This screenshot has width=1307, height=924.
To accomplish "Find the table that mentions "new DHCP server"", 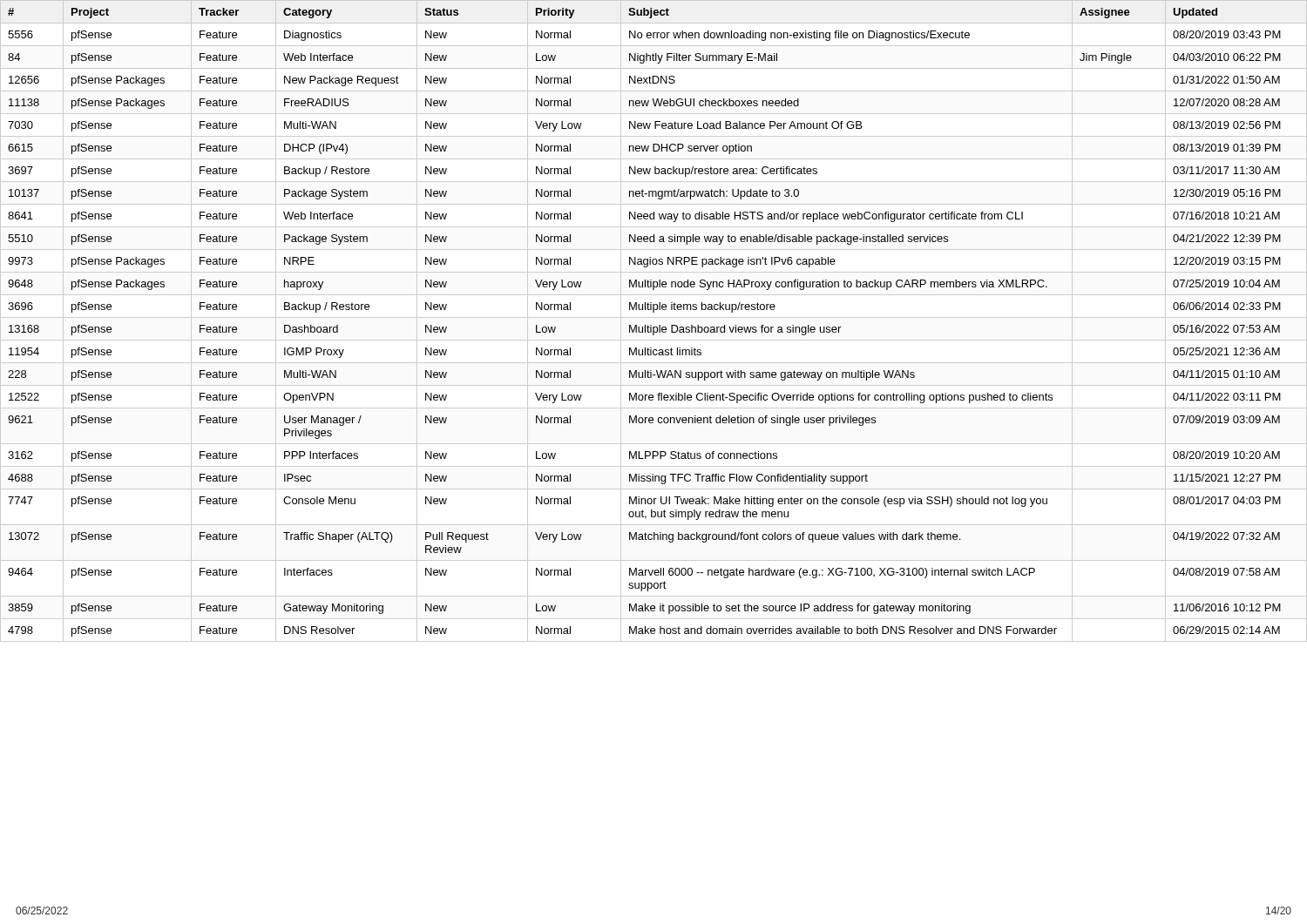I will click(x=654, y=321).
